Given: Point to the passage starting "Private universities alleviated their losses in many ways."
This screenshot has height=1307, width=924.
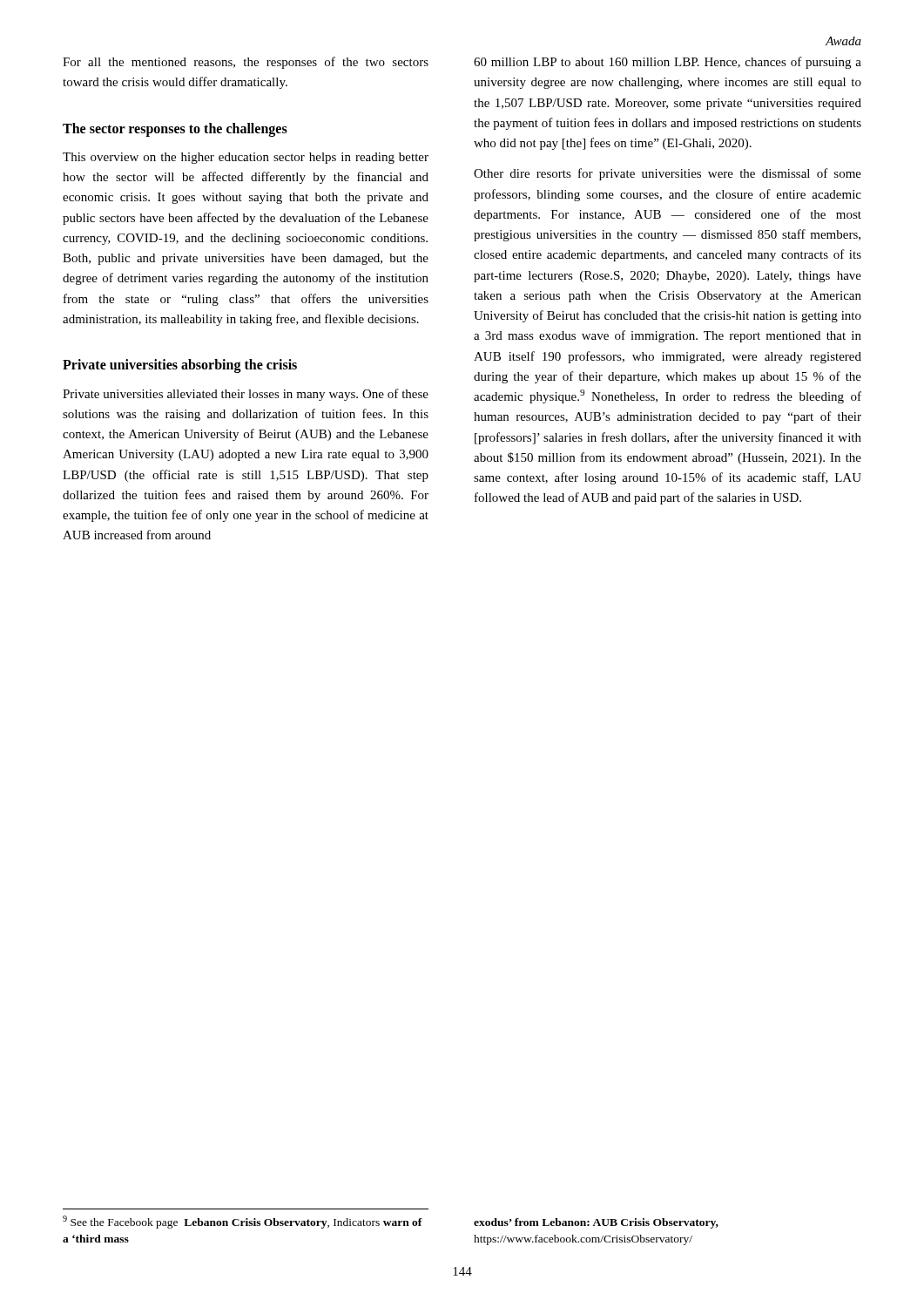Looking at the screenshot, I should (x=246, y=464).
